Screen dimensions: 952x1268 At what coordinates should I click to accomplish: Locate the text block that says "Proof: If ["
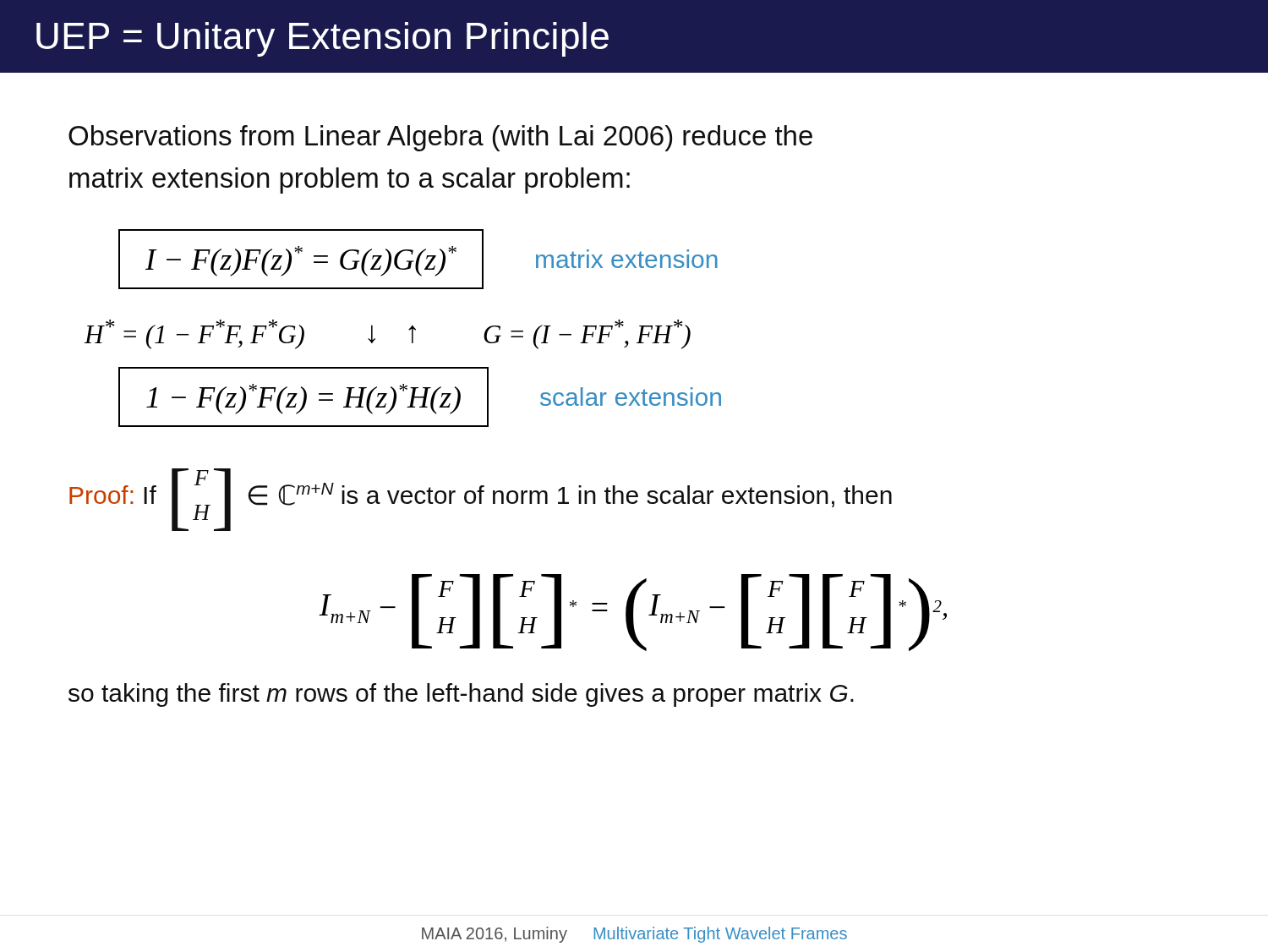[480, 496]
